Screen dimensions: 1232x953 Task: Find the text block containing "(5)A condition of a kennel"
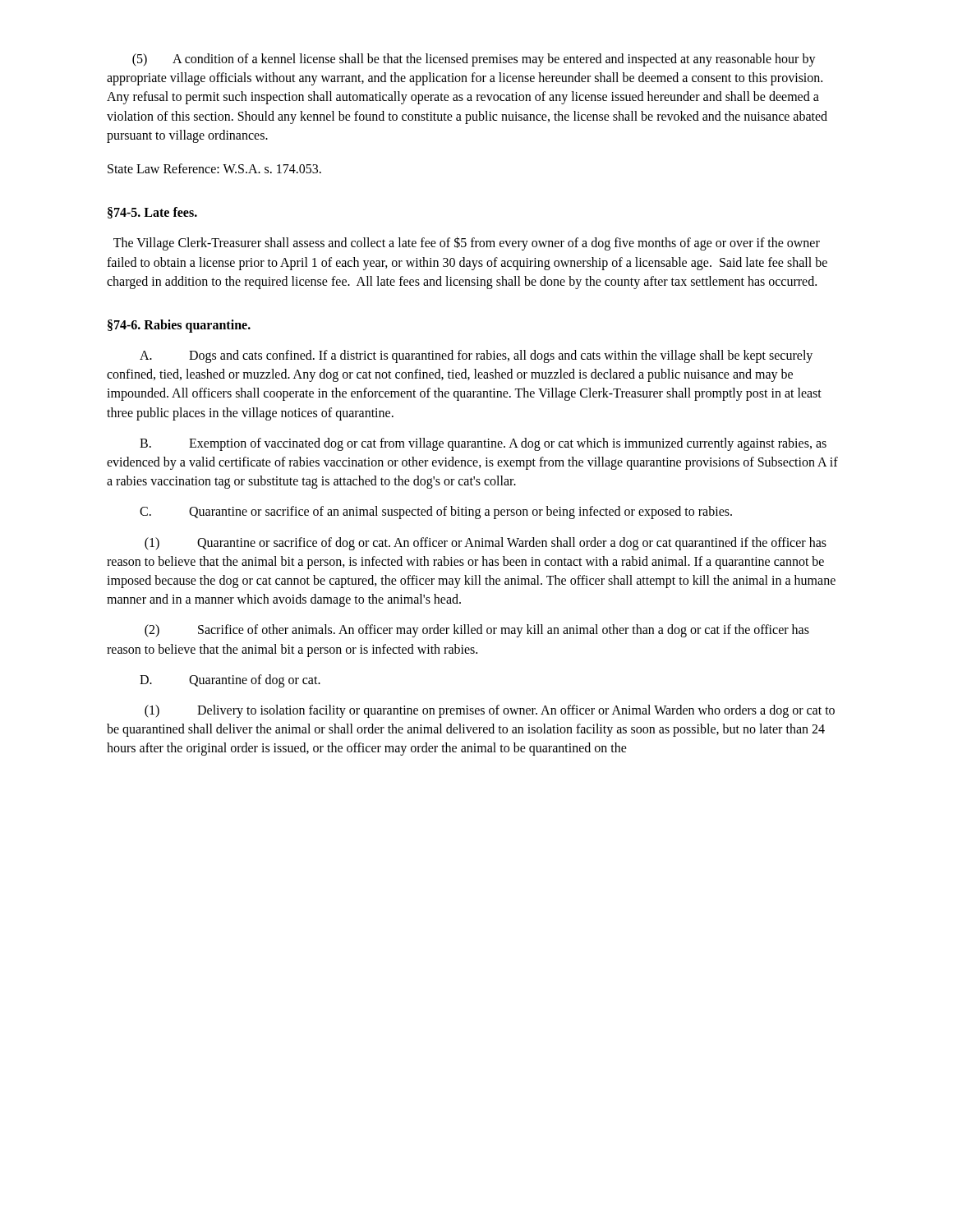[x=476, y=97]
